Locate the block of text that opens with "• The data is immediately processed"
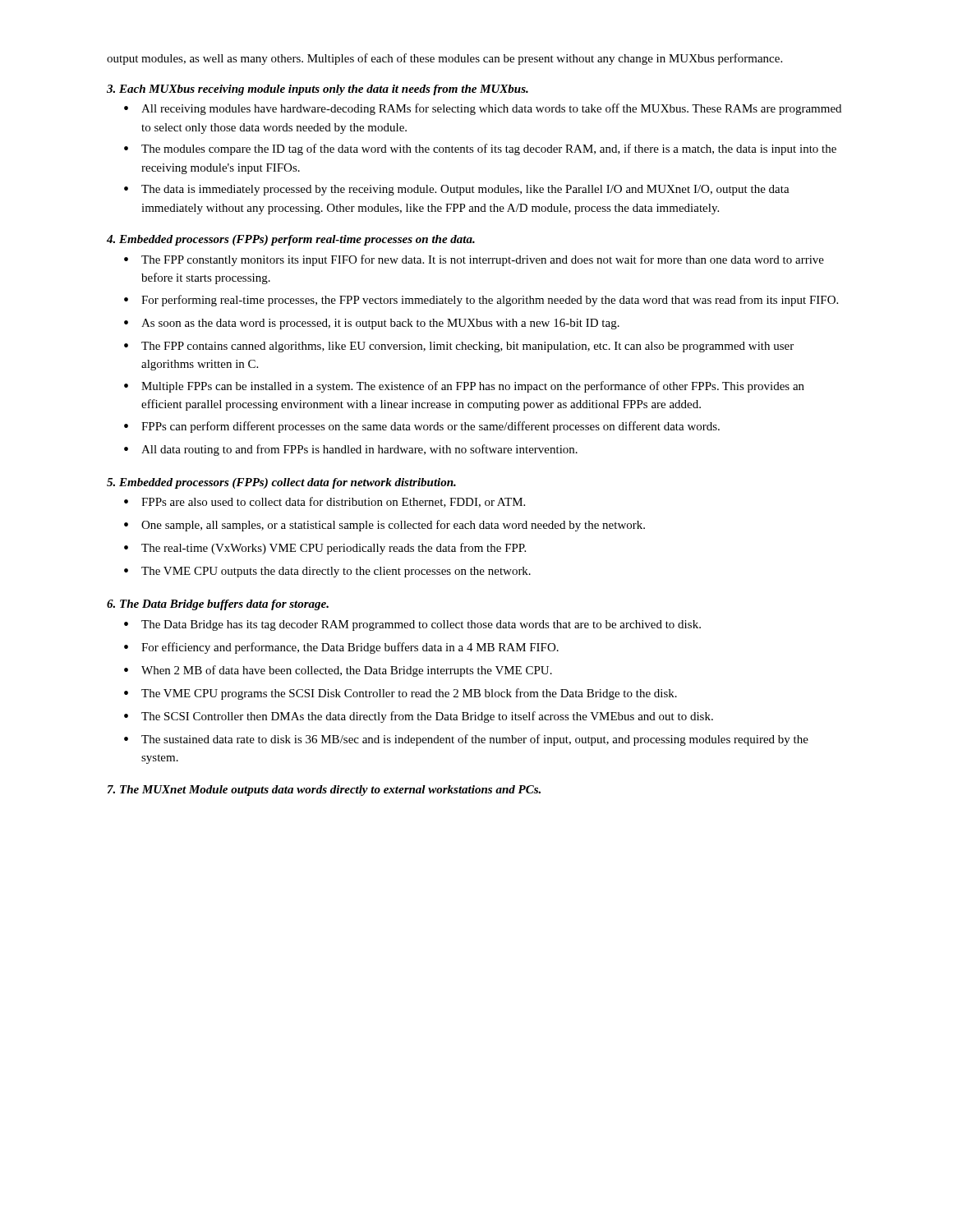The height and width of the screenshot is (1232, 953). [x=485, y=198]
